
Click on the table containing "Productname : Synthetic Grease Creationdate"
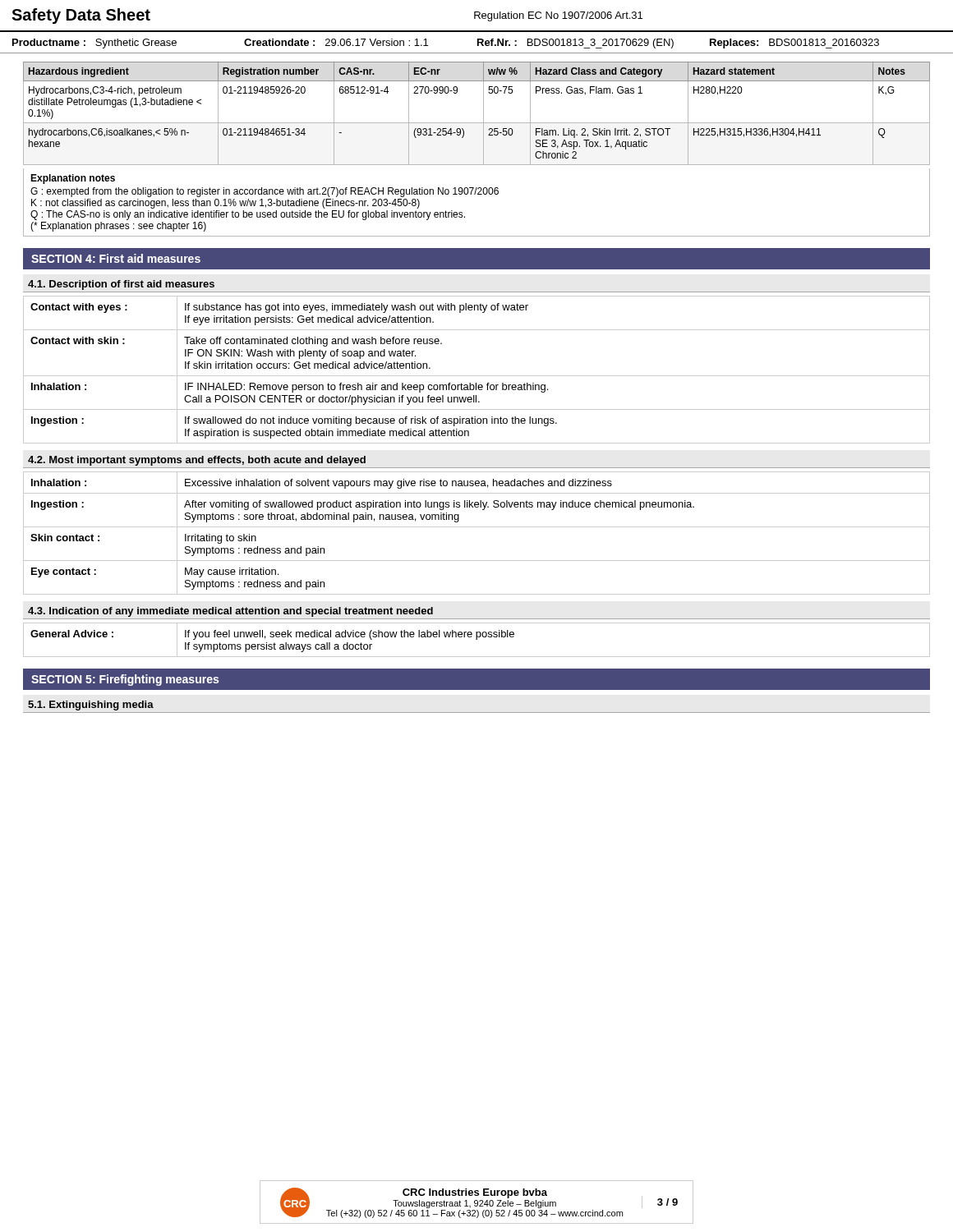coord(476,43)
